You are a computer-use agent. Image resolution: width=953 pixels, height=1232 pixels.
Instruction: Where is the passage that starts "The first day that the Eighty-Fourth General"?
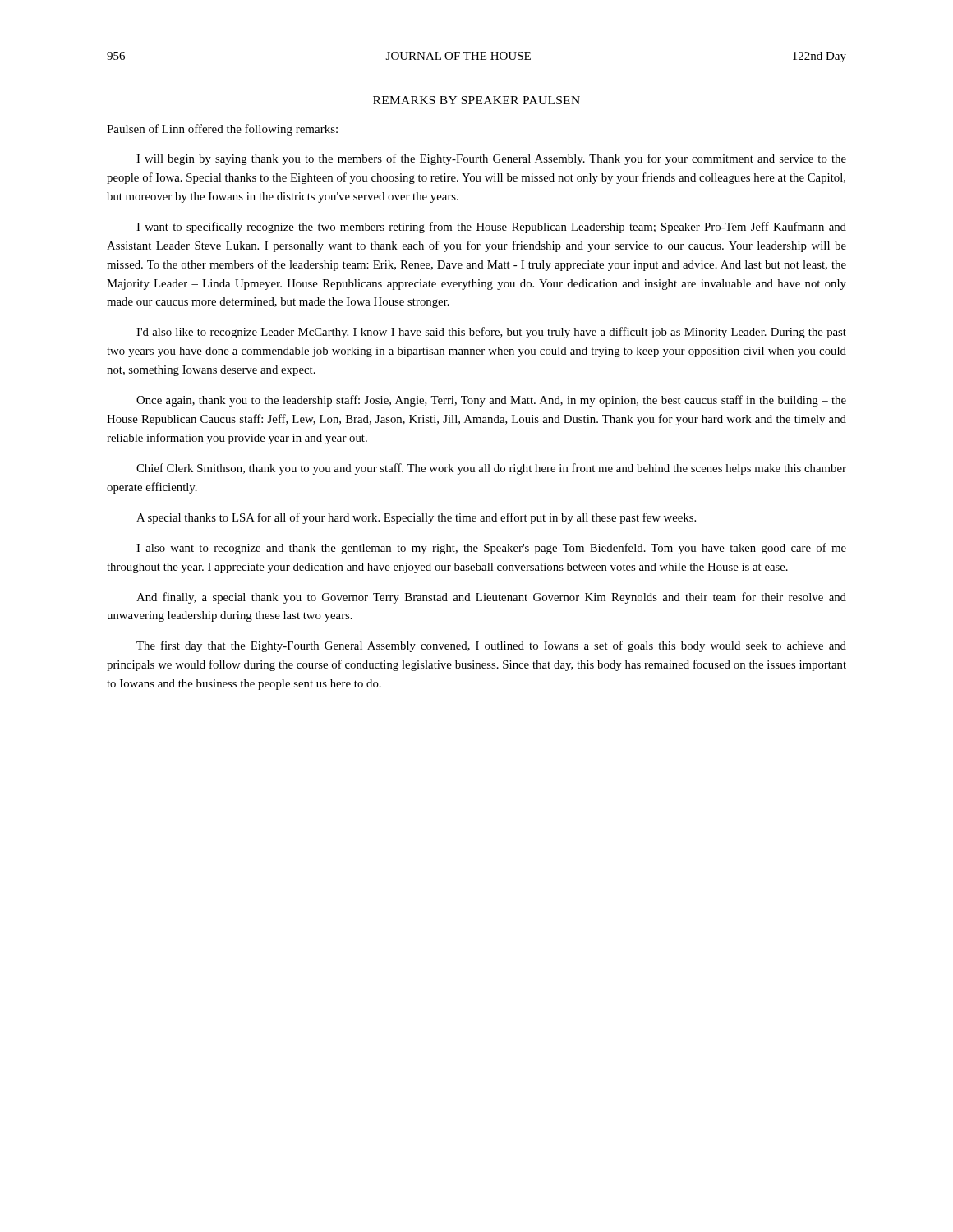click(476, 665)
